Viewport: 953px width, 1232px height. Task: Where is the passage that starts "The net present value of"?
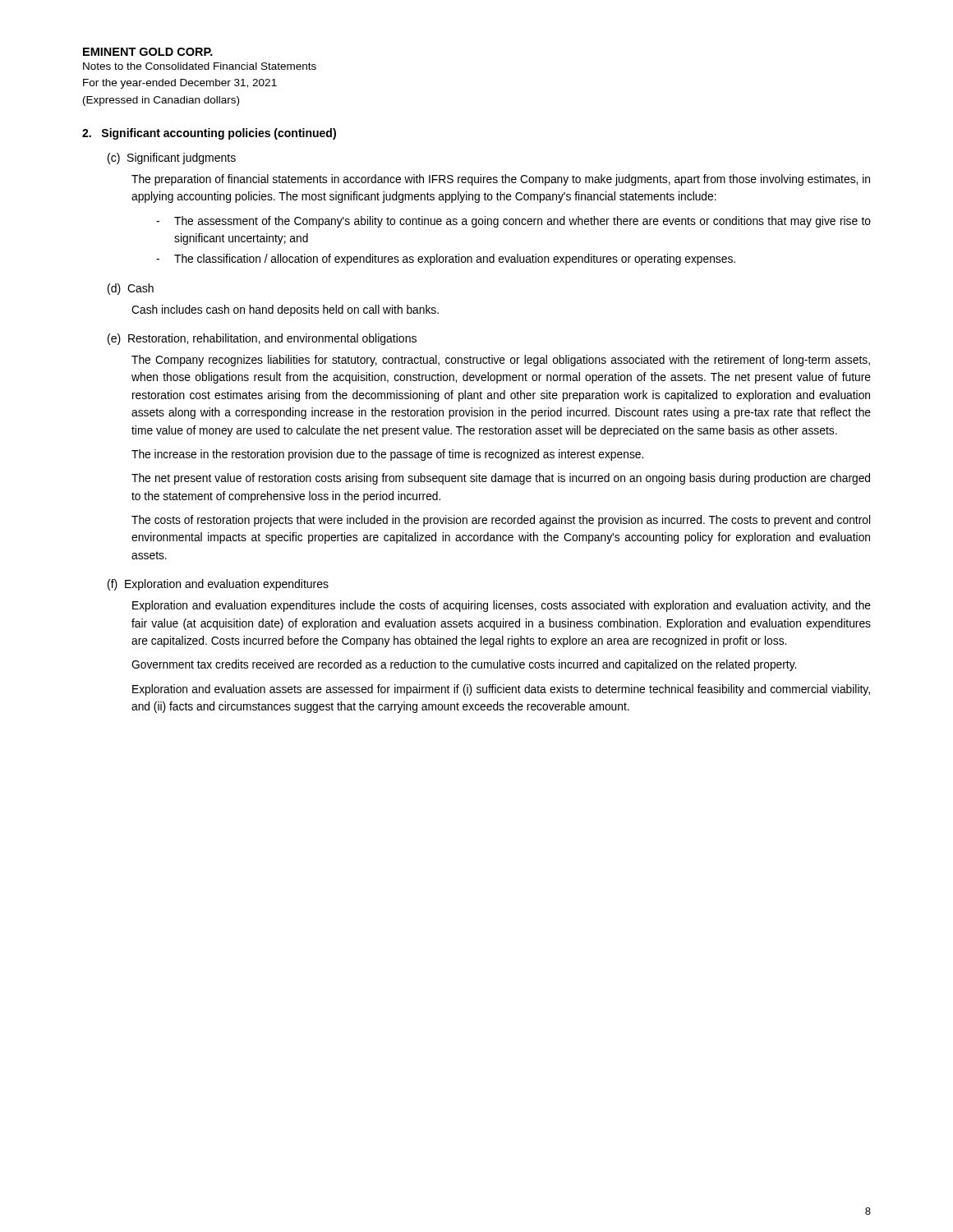pos(501,487)
